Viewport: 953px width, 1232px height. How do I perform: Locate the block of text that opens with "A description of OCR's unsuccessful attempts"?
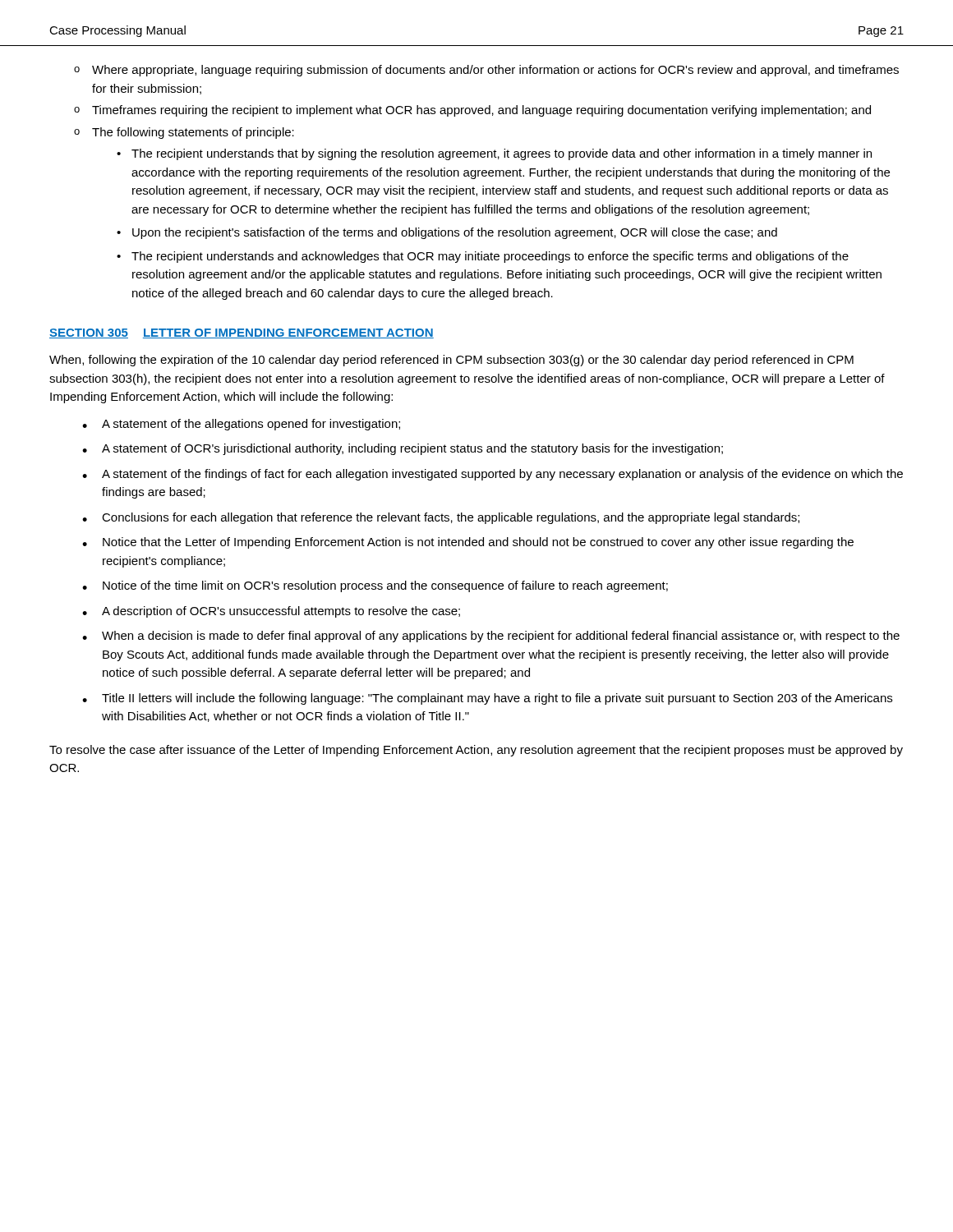[281, 610]
